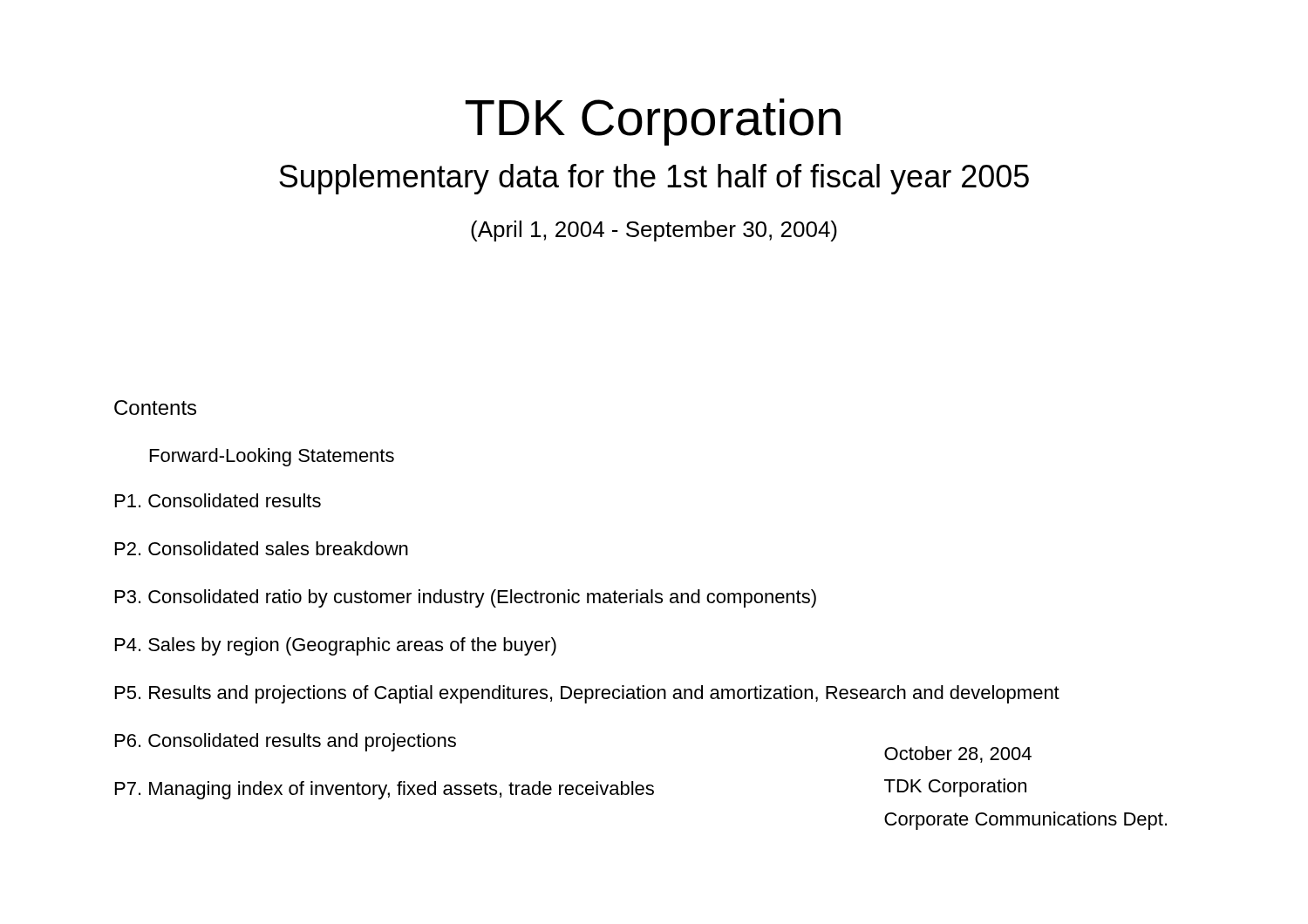Point to the element starting "October 28, 2004TDK"
Screen dimensions: 924x1308
pyautogui.click(x=1026, y=786)
